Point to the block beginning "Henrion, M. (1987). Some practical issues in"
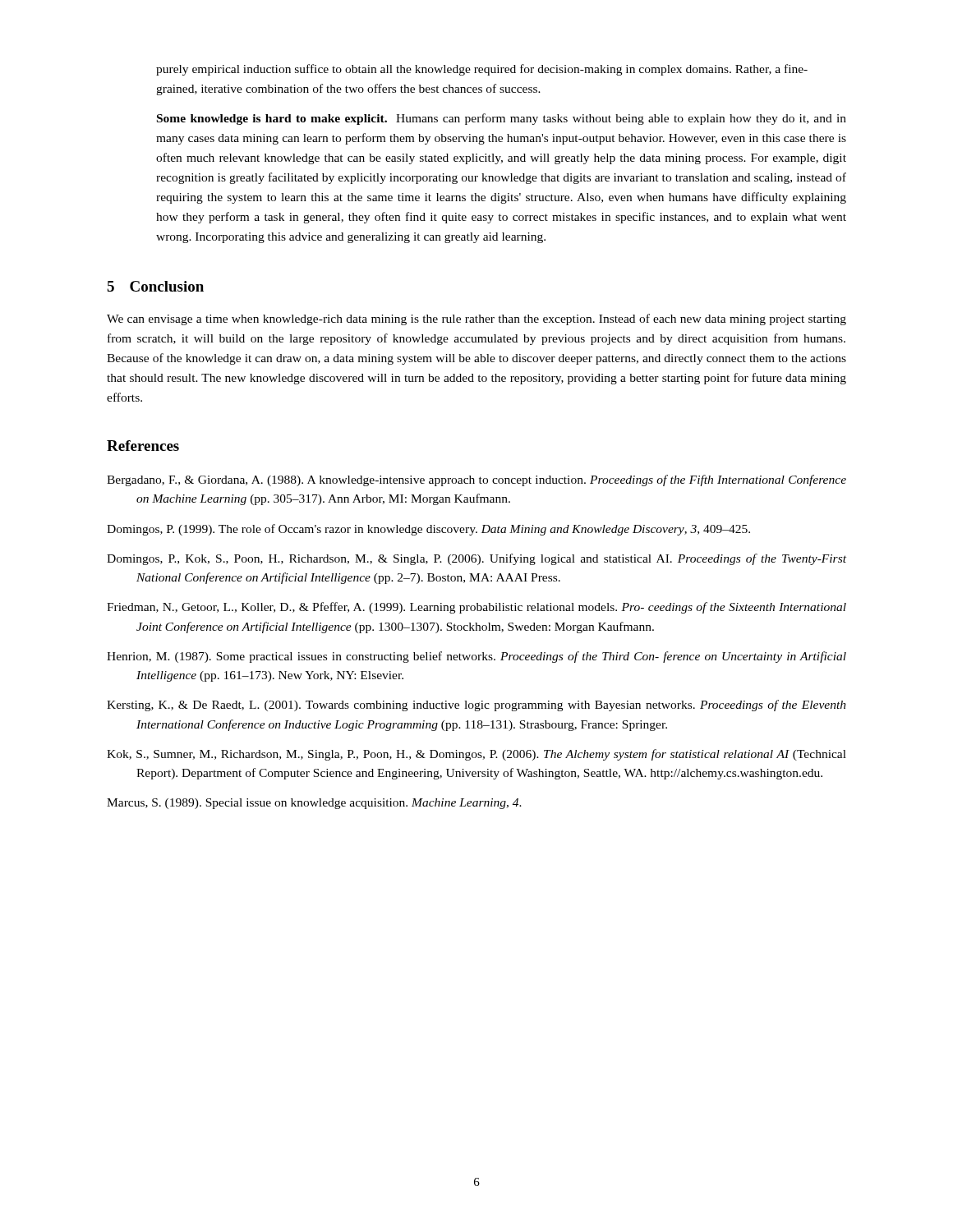Image resolution: width=953 pixels, height=1232 pixels. point(476,665)
